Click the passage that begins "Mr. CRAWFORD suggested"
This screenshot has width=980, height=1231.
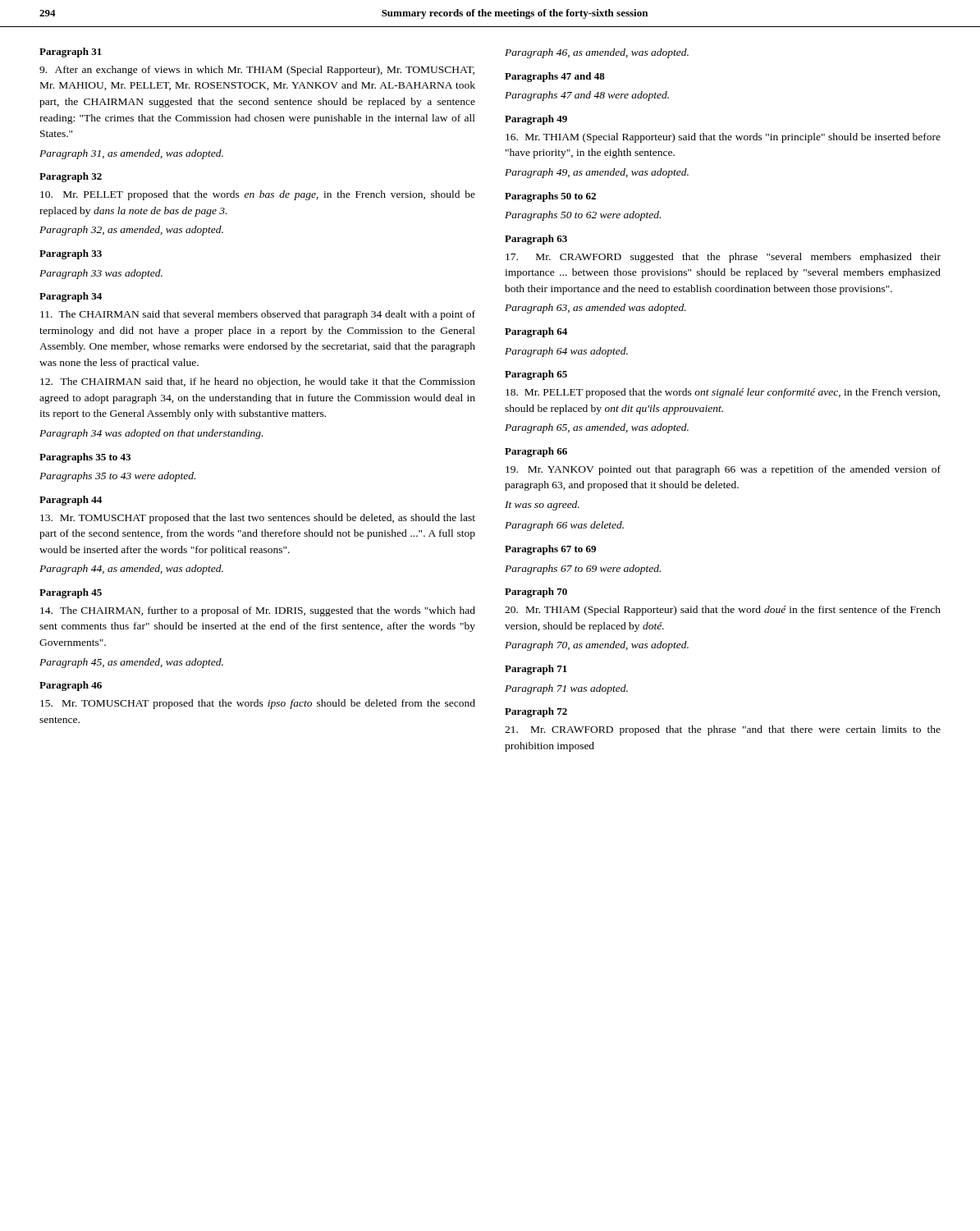tap(723, 272)
